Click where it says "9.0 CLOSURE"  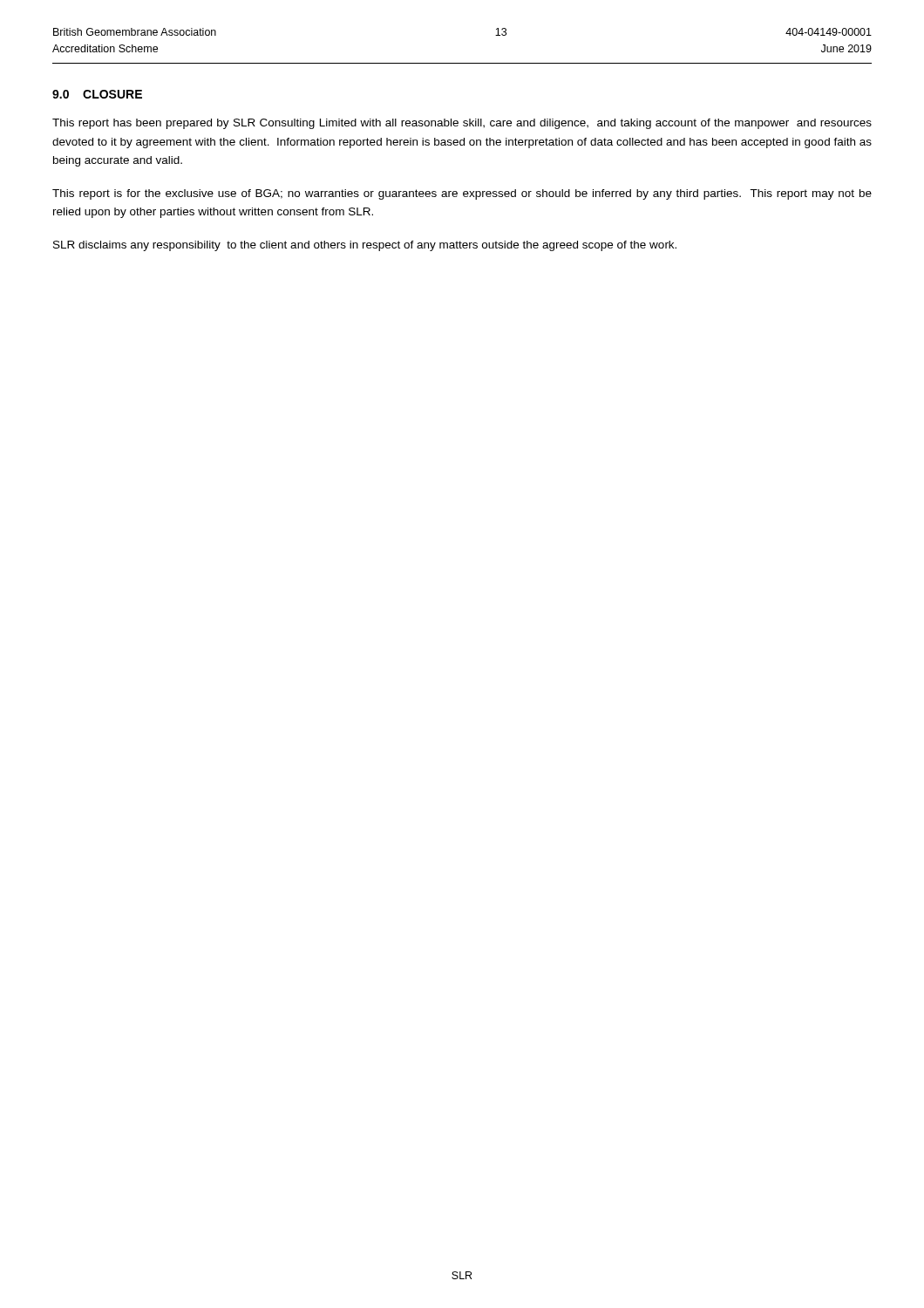coord(97,94)
